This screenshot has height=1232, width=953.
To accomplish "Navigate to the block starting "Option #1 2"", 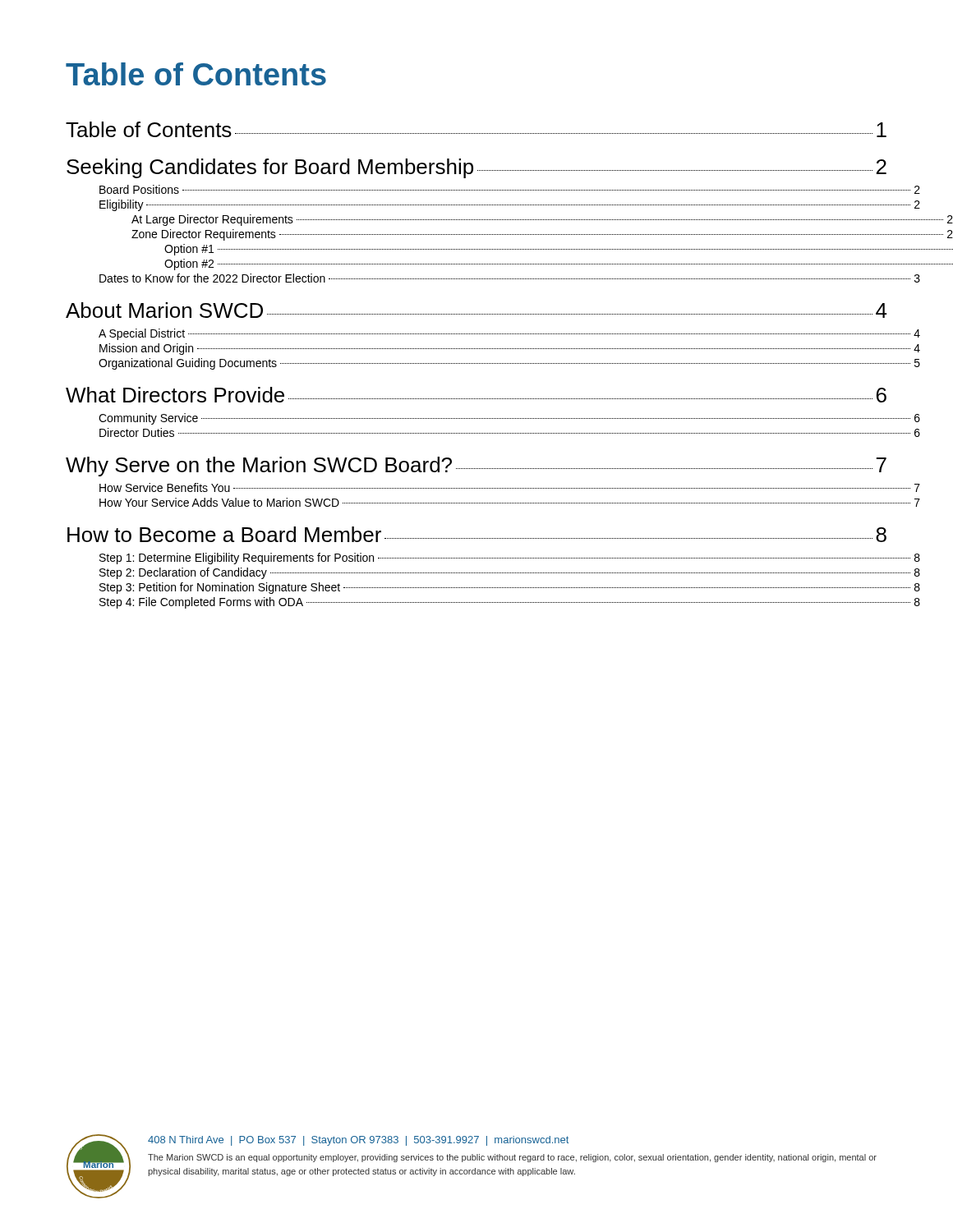I will pyautogui.click(x=559, y=249).
